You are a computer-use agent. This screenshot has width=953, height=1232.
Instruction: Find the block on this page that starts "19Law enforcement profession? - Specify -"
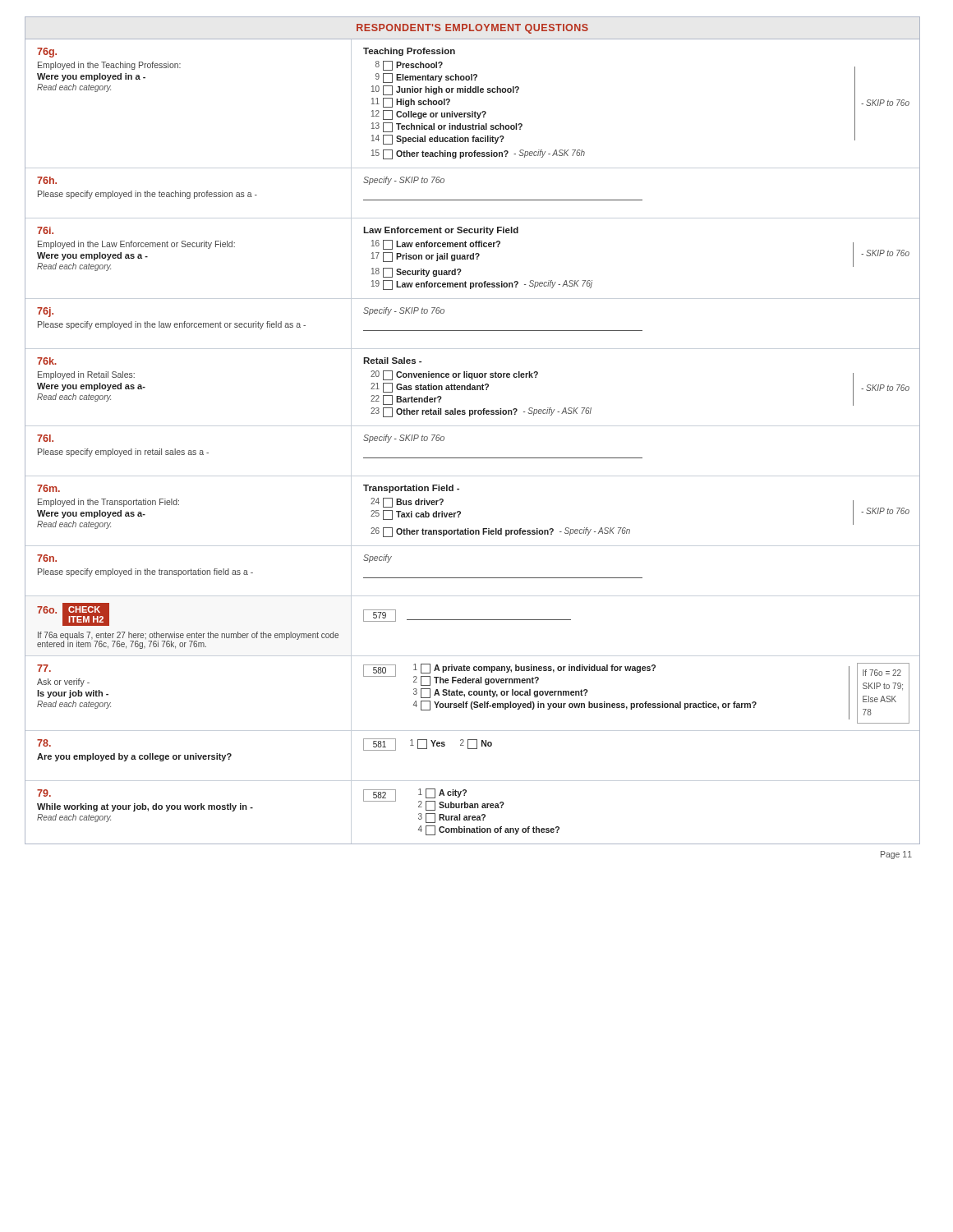coord(478,285)
